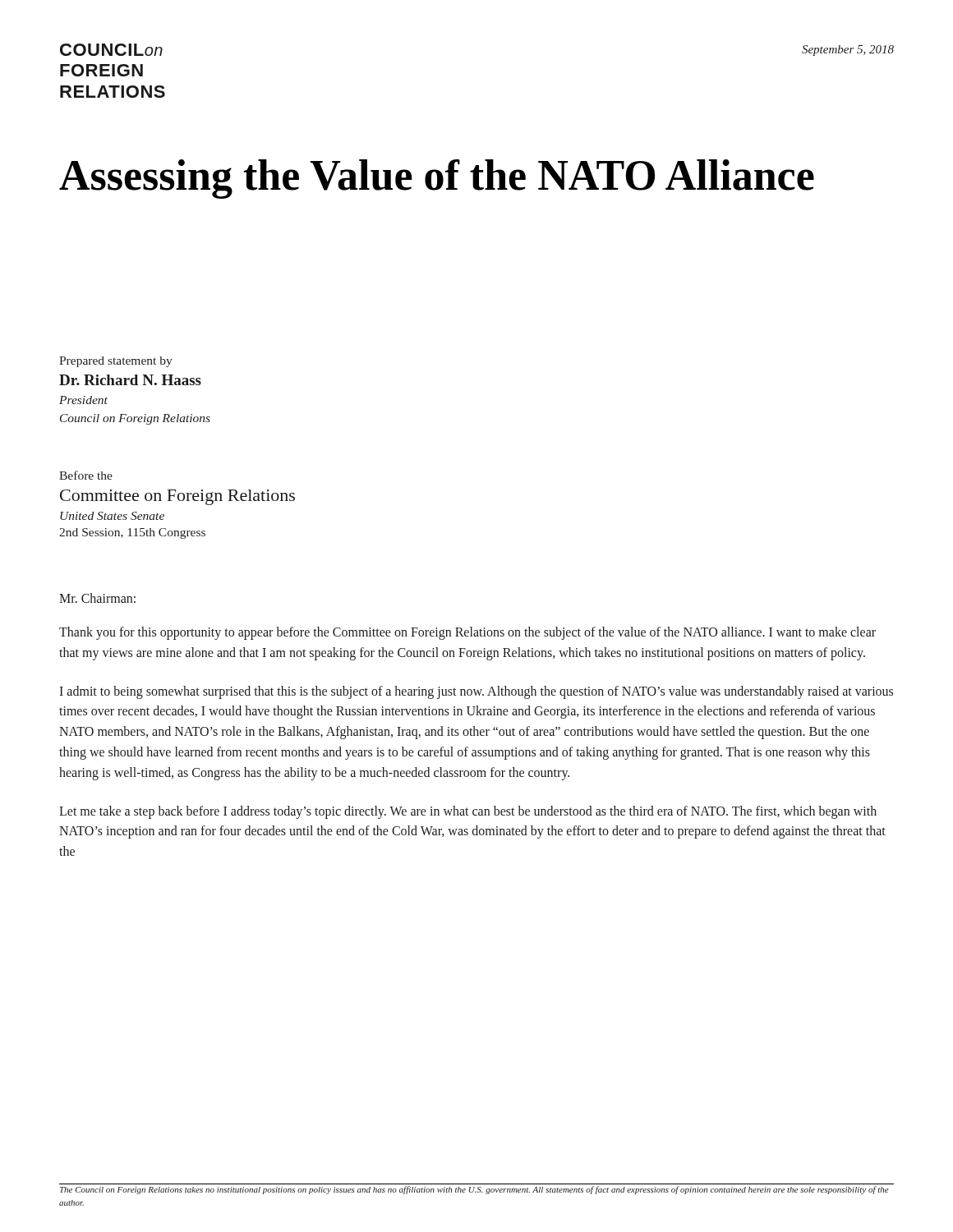953x1232 pixels.
Task: Find the text starting "Thank you for this opportunity to appear before"
Action: click(467, 642)
